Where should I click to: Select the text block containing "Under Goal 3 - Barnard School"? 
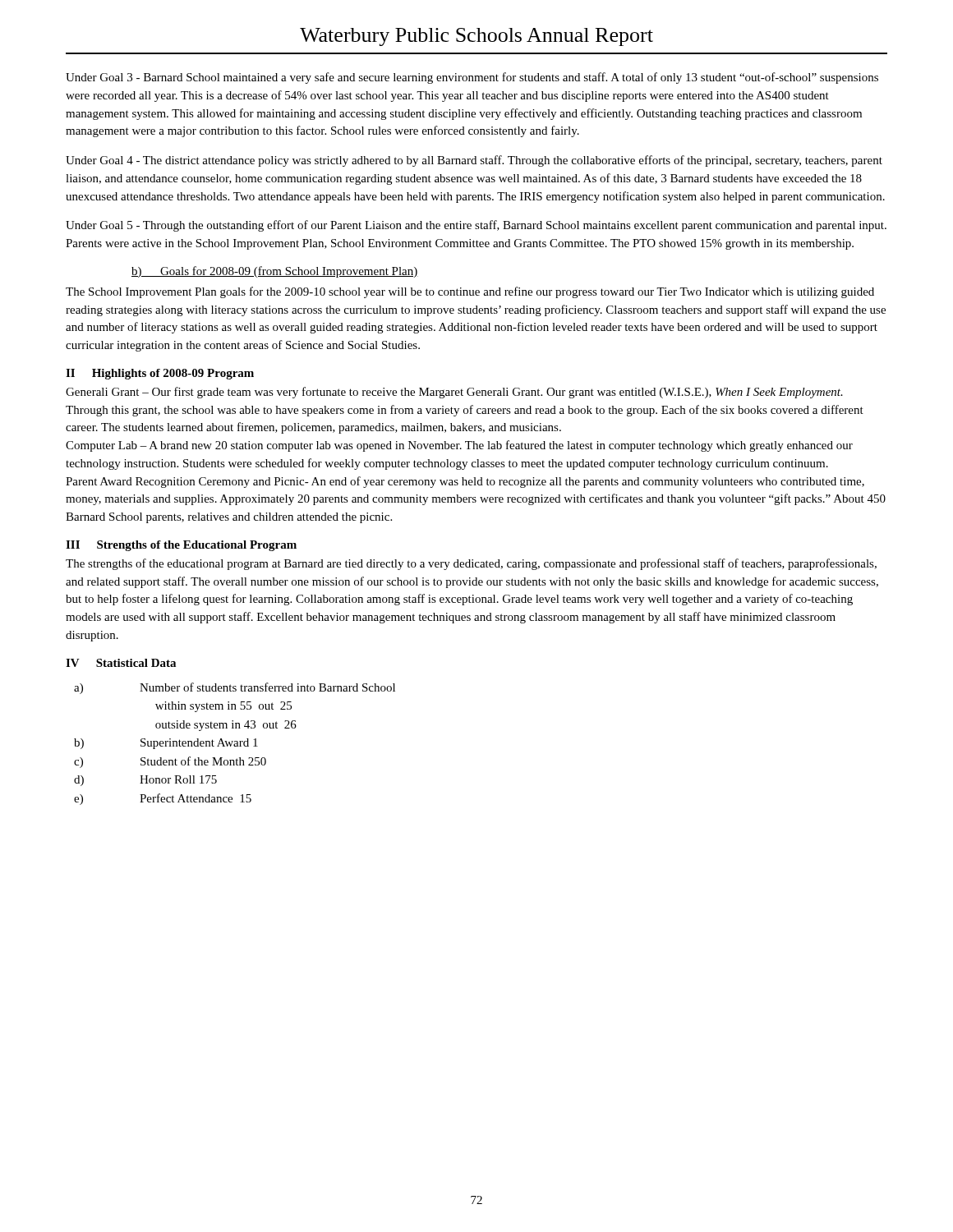tap(472, 104)
